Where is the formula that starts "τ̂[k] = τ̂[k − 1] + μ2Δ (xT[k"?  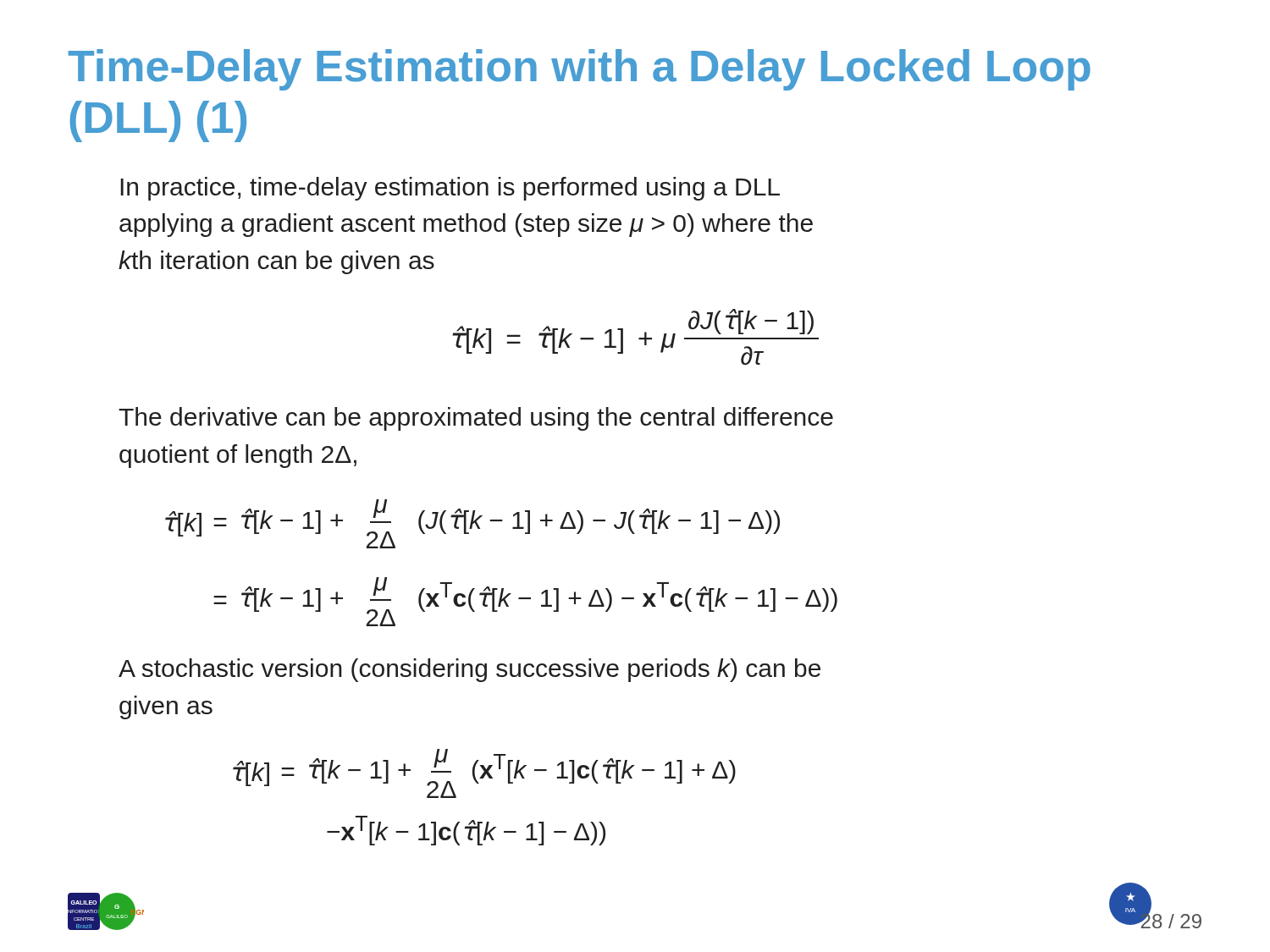click(677, 793)
